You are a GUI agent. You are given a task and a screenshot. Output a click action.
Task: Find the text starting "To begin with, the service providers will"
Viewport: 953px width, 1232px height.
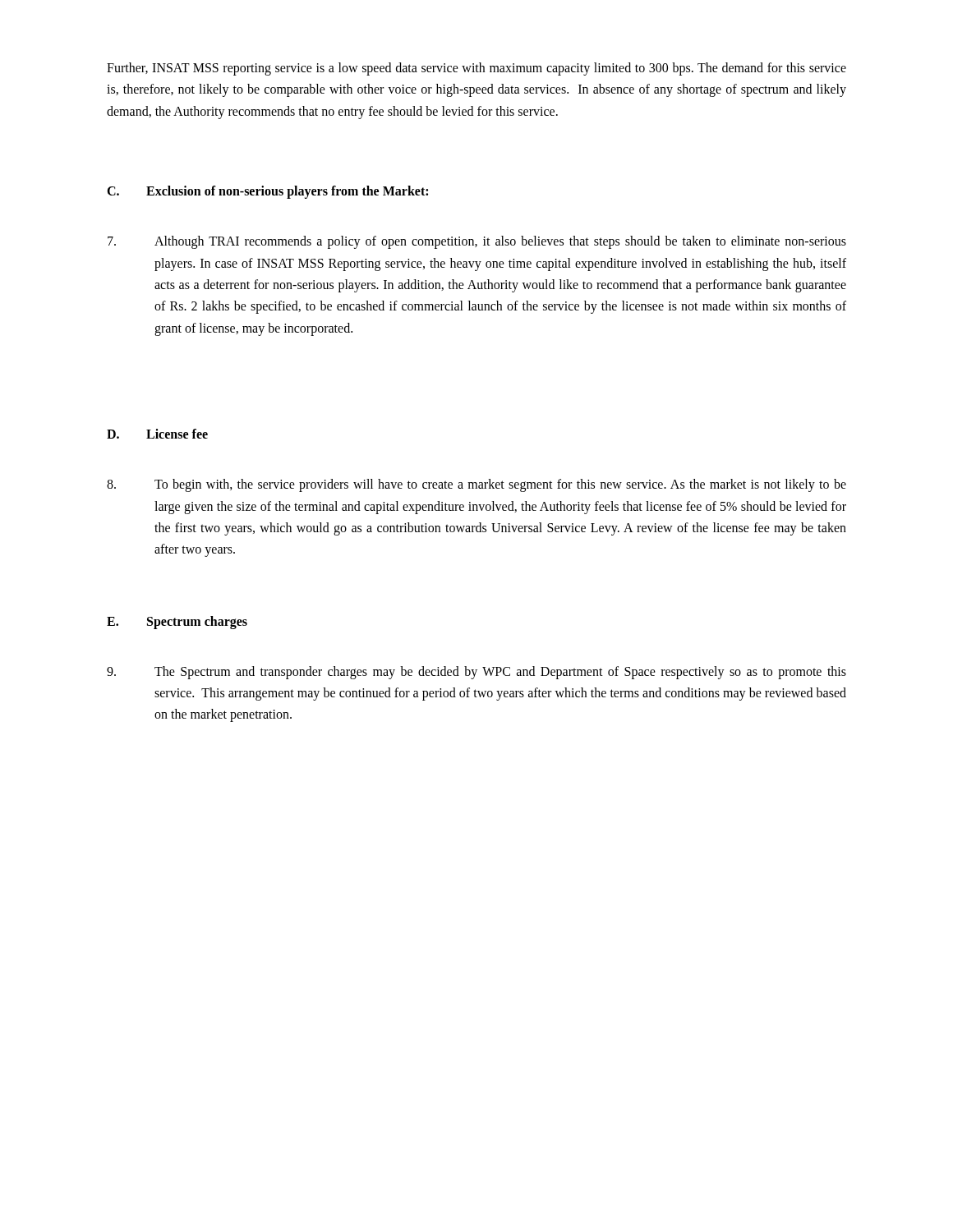(476, 517)
